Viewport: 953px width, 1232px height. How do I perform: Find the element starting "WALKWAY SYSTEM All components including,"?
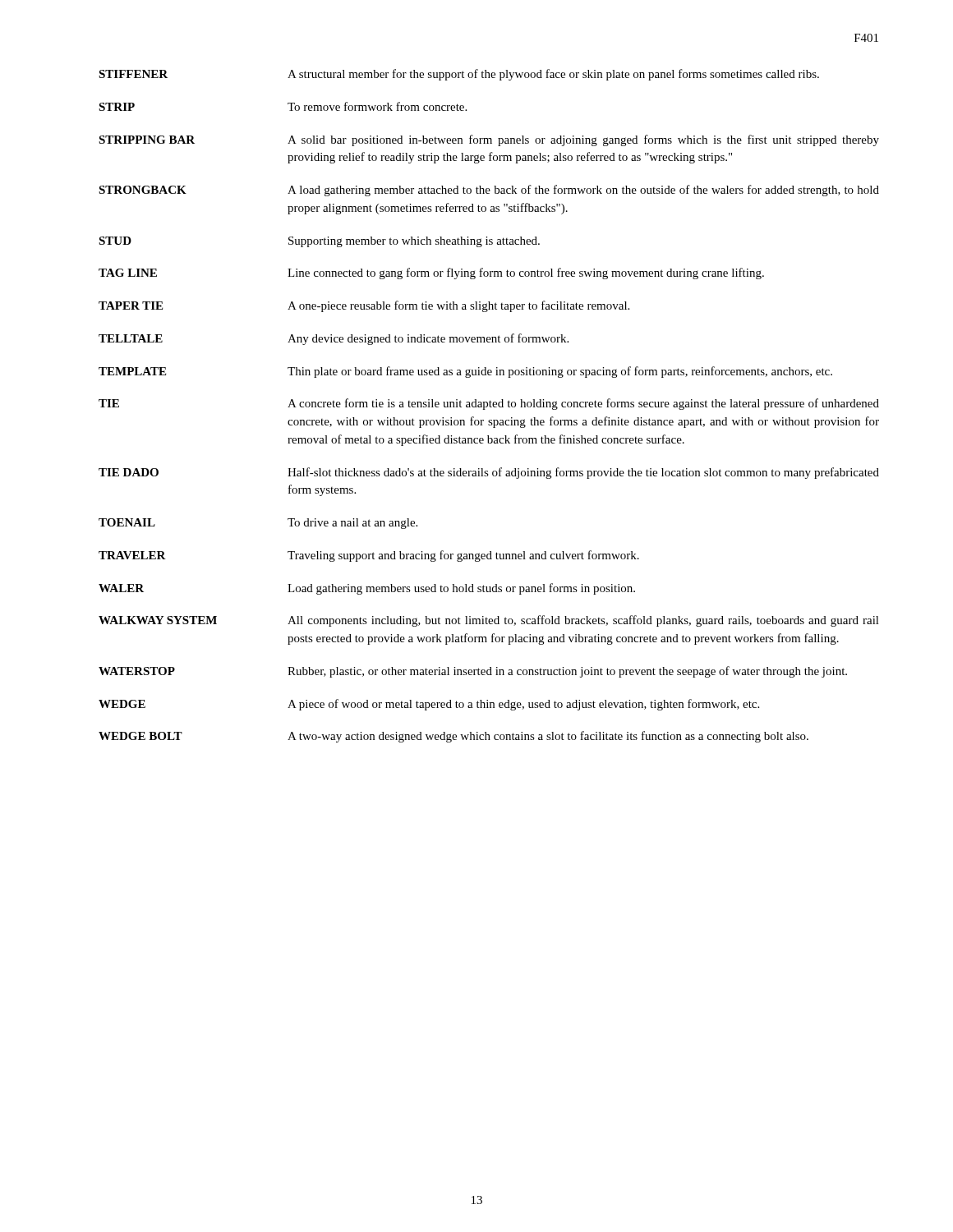[x=489, y=630]
